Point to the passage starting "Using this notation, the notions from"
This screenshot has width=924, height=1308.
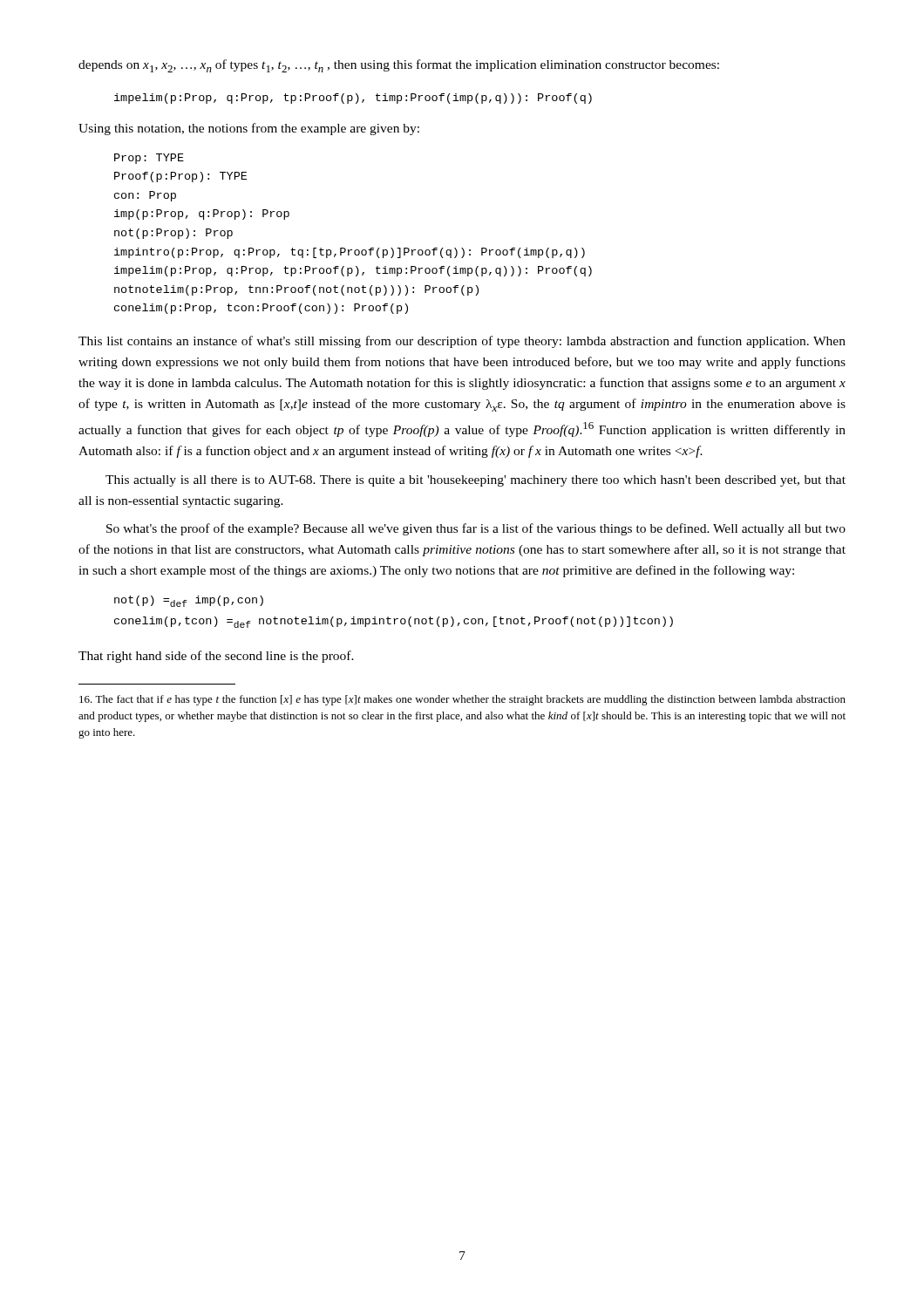pos(249,129)
